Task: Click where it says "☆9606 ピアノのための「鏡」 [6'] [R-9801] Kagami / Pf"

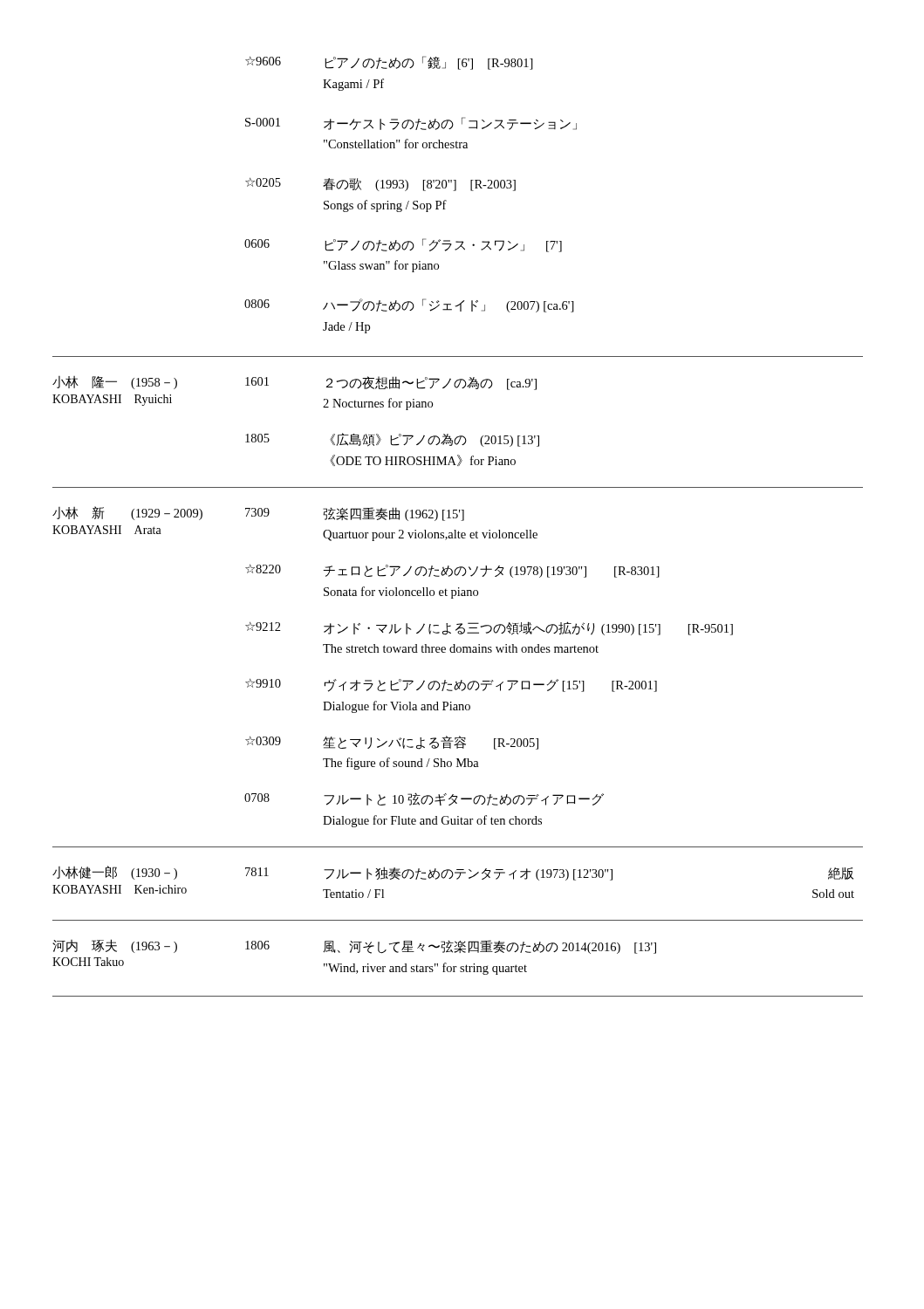Action: pyautogui.click(x=458, y=73)
